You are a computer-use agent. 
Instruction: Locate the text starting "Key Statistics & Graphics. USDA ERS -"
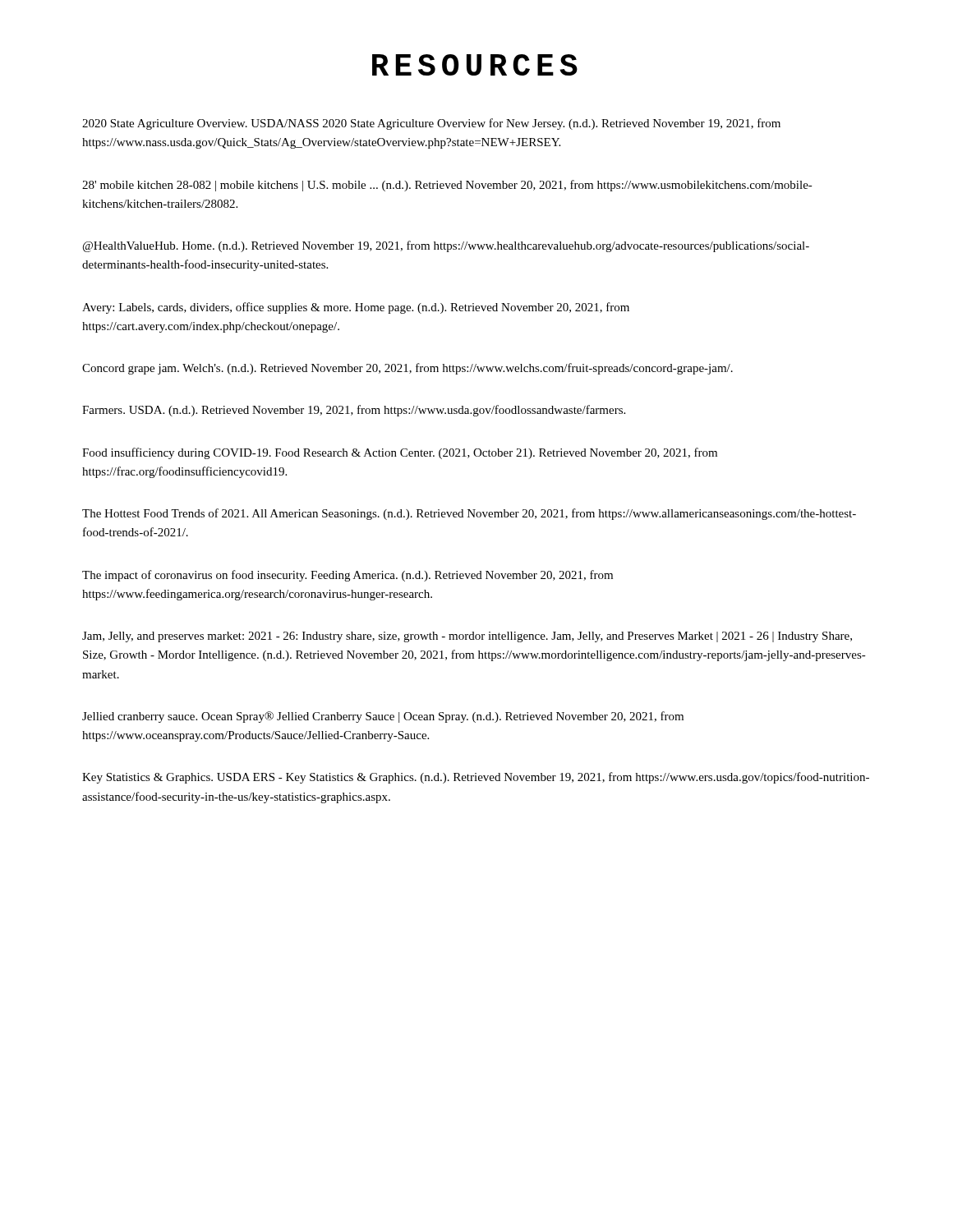(476, 787)
